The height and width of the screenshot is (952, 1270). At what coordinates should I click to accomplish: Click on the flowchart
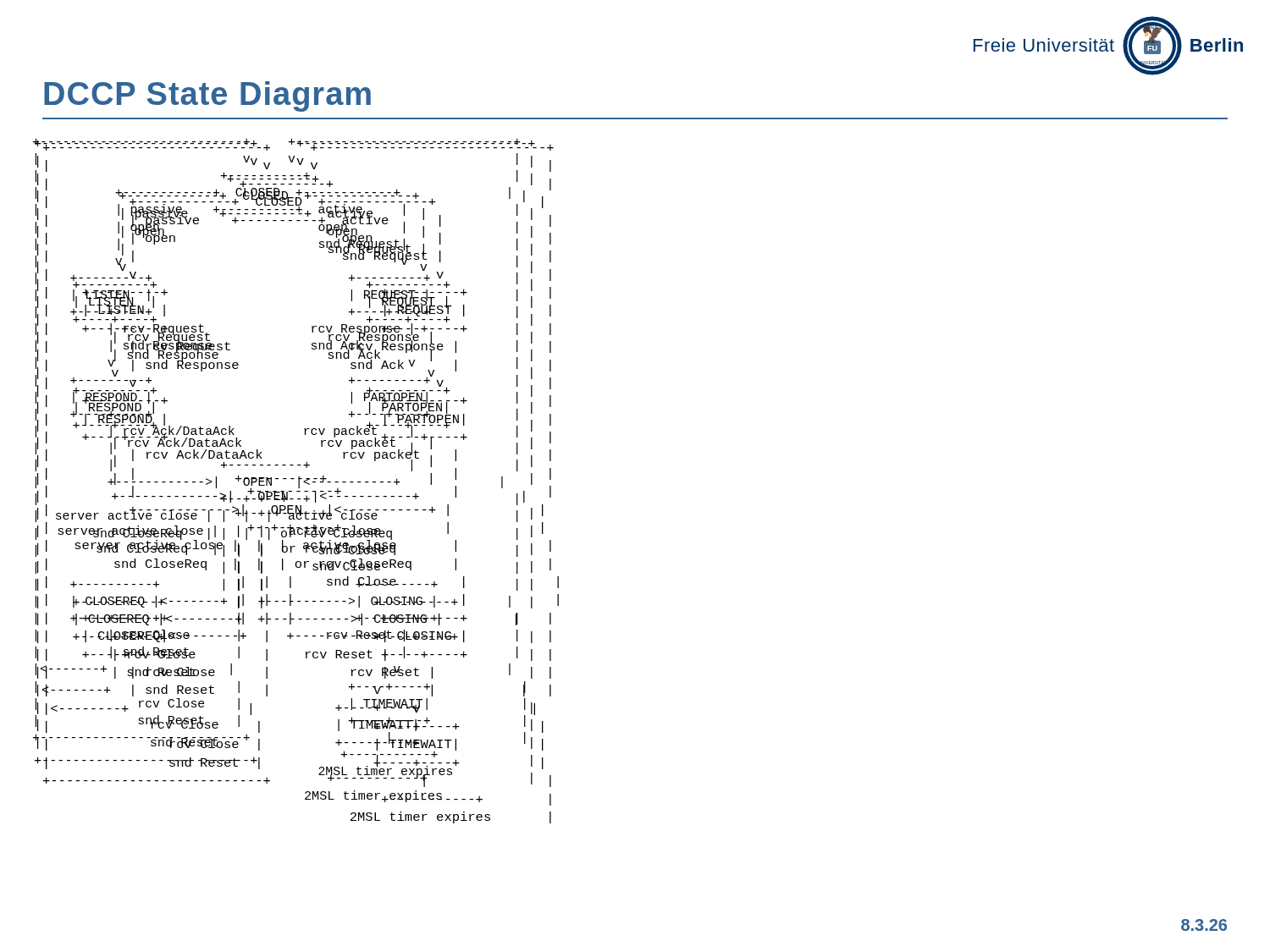tap(635, 517)
